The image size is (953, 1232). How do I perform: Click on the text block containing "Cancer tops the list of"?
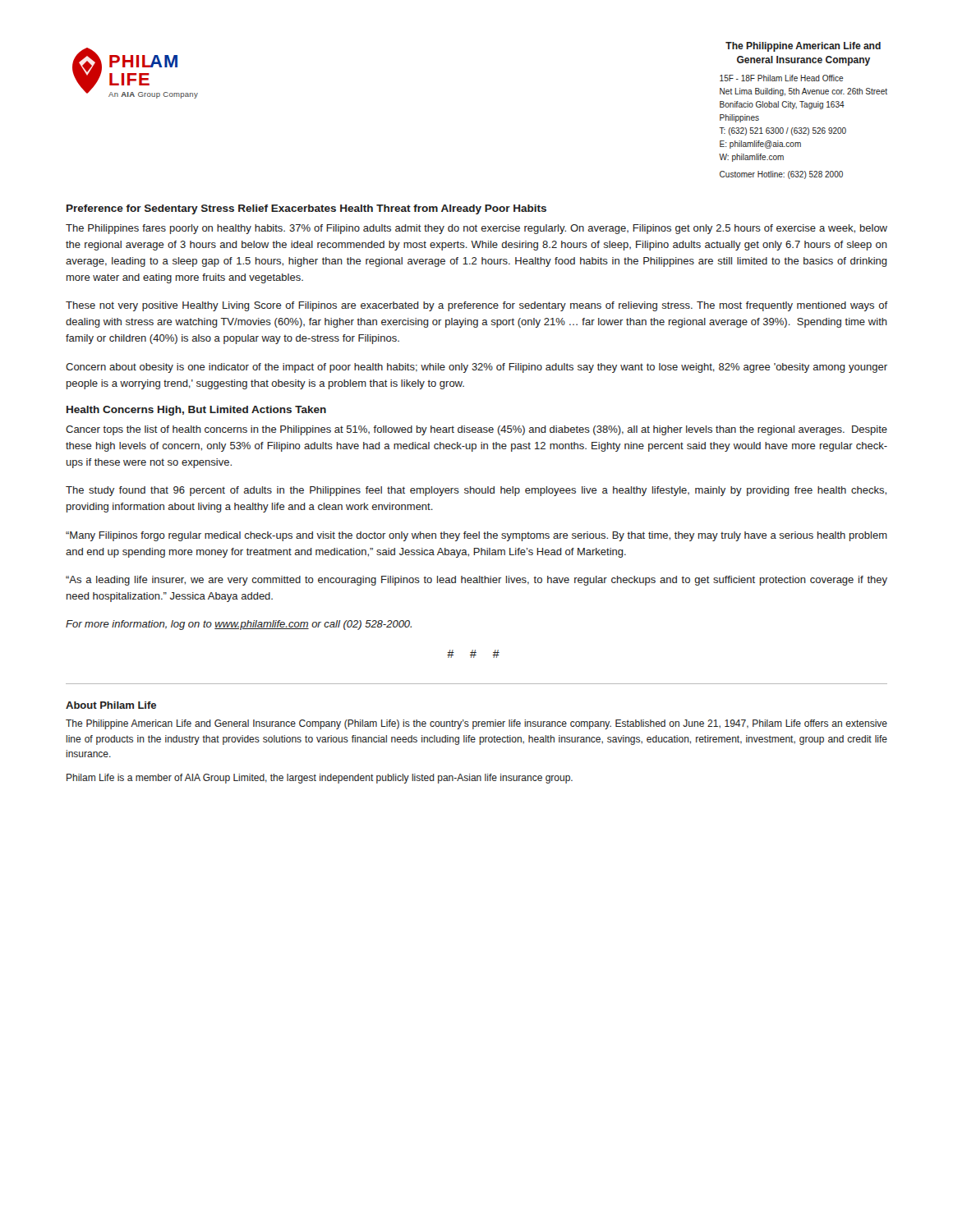pyautogui.click(x=476, y=446)
